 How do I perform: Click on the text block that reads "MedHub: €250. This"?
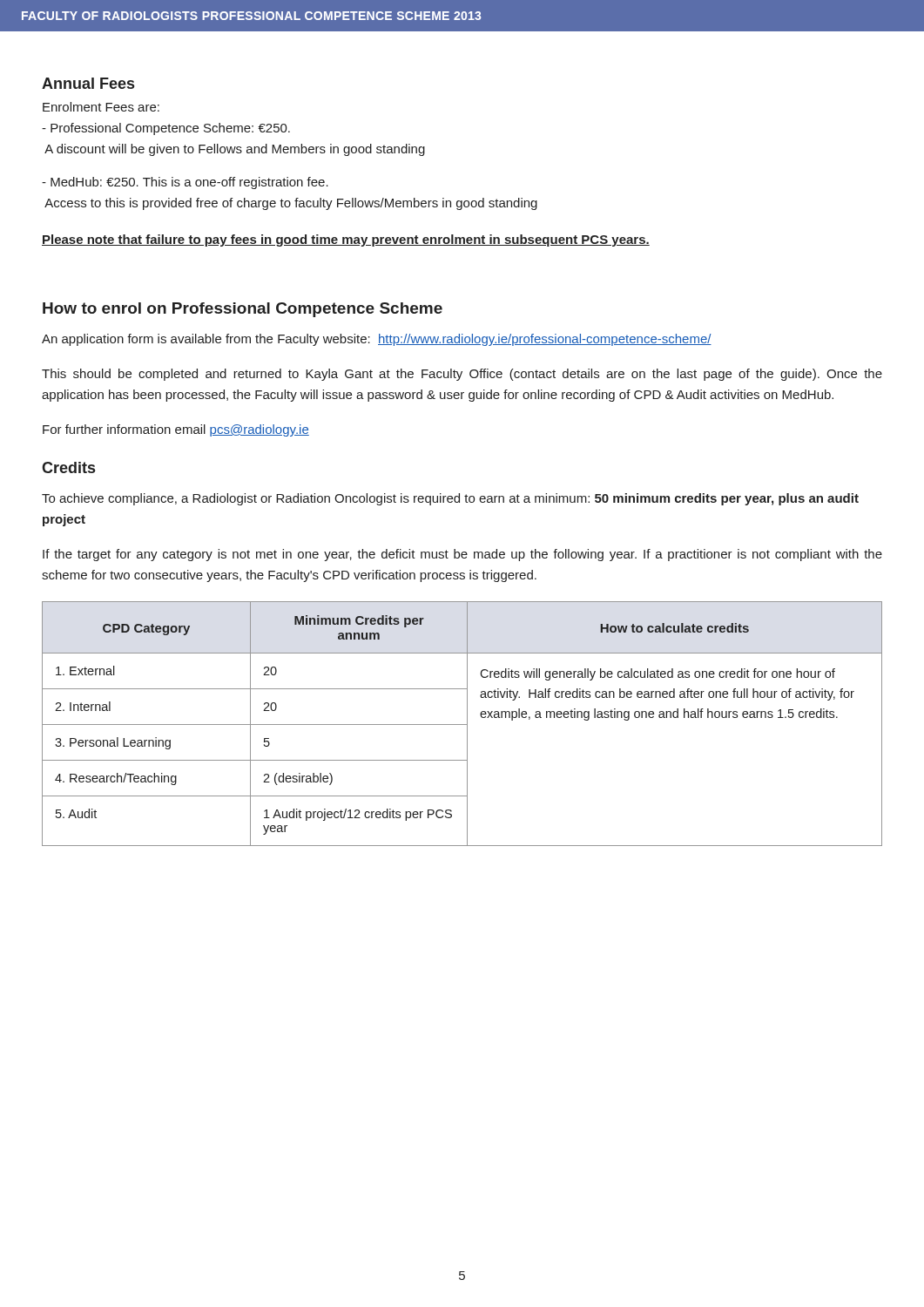(290, 192)
